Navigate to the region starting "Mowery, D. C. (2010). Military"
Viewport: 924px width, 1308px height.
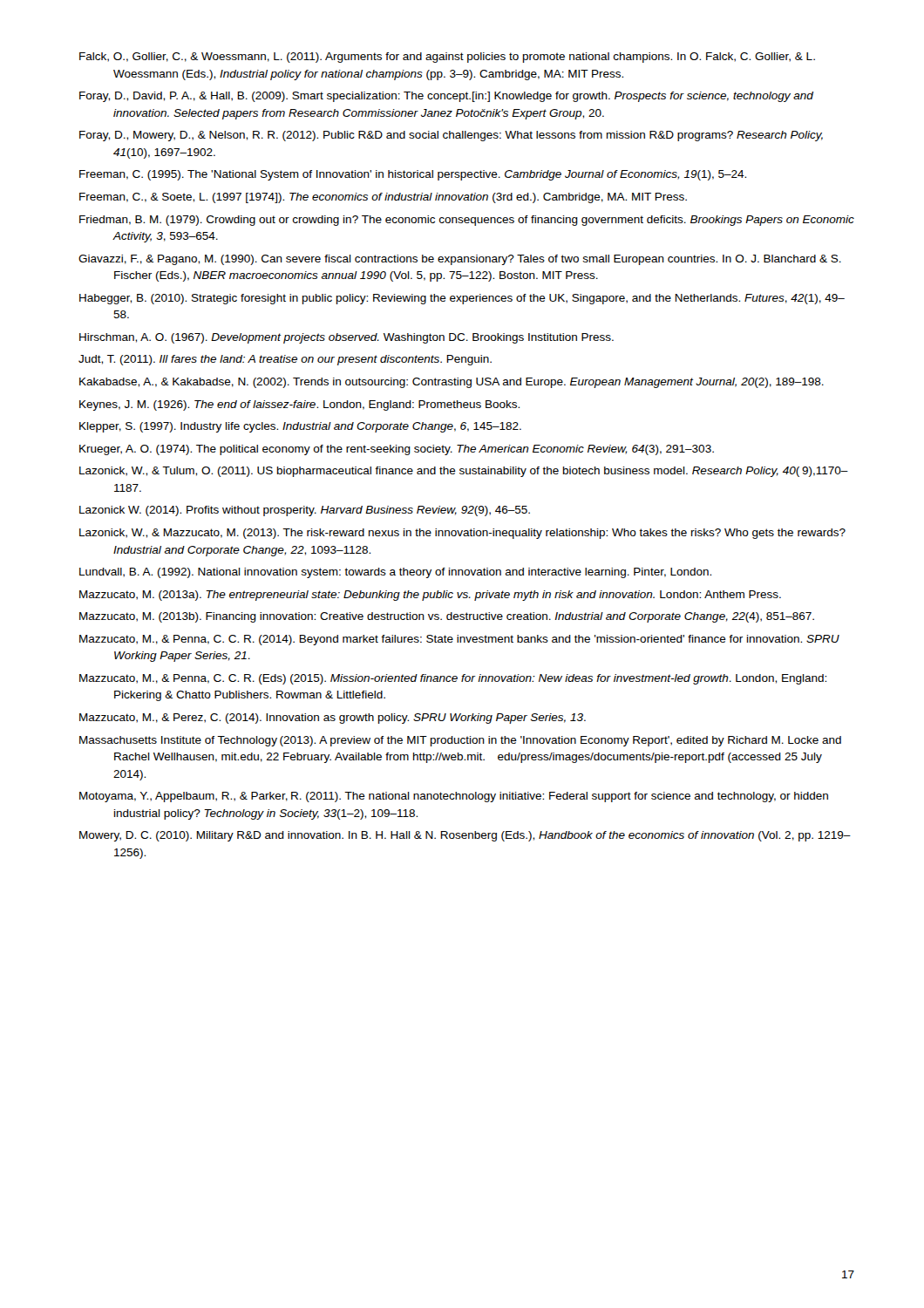point(464,844)
